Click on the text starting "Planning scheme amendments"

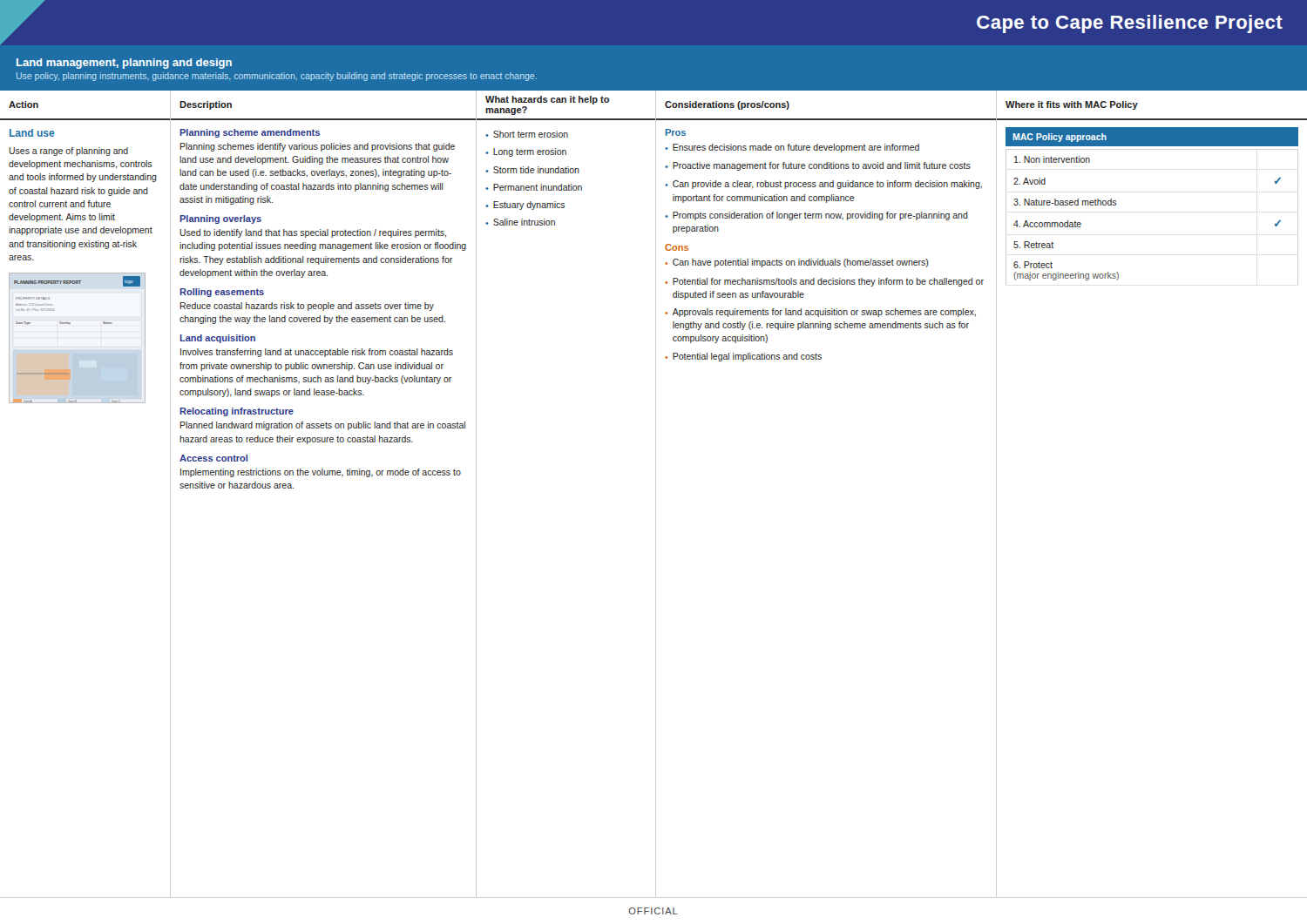(x=250, y=132)
